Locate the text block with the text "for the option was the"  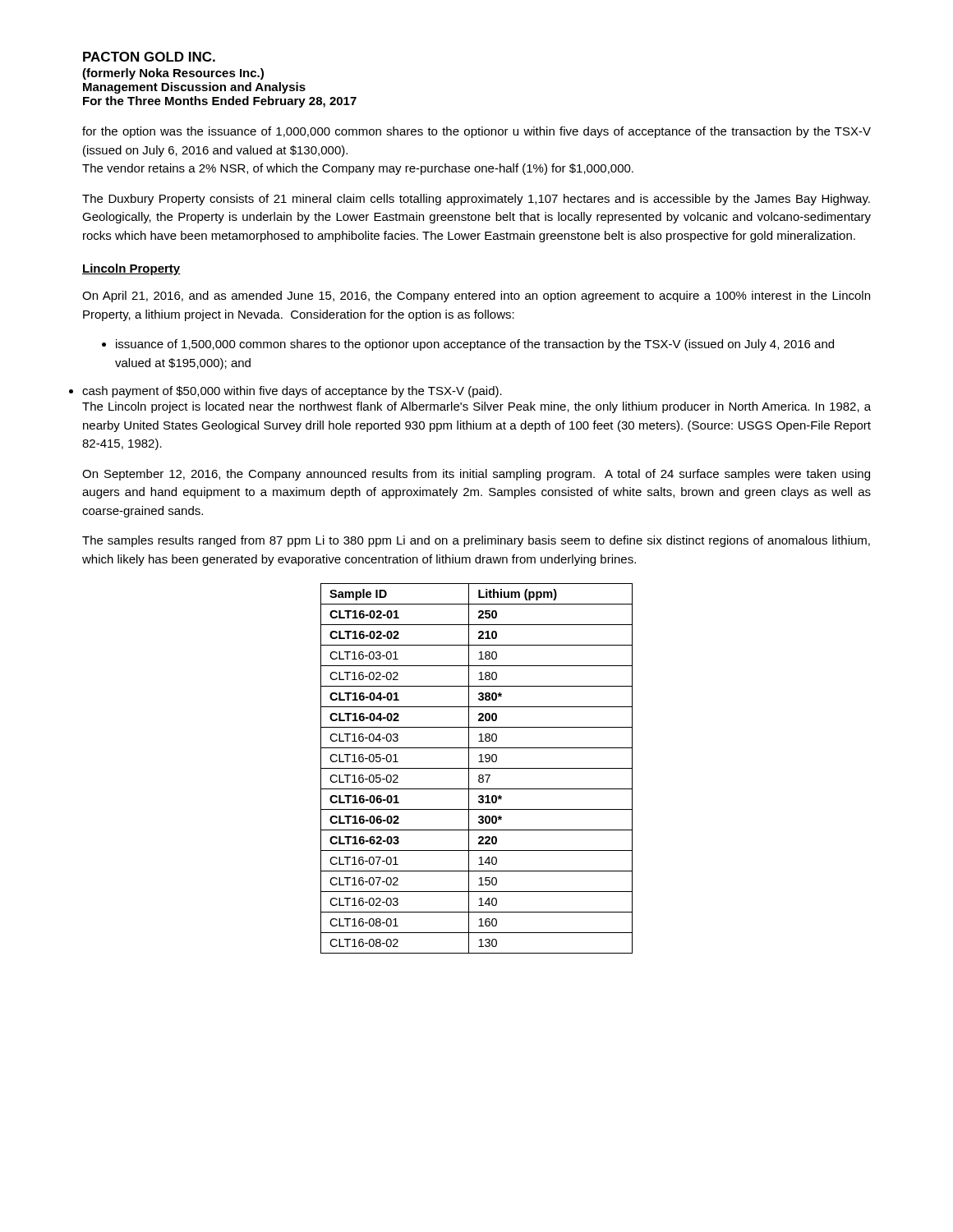(x=476, y=132)
